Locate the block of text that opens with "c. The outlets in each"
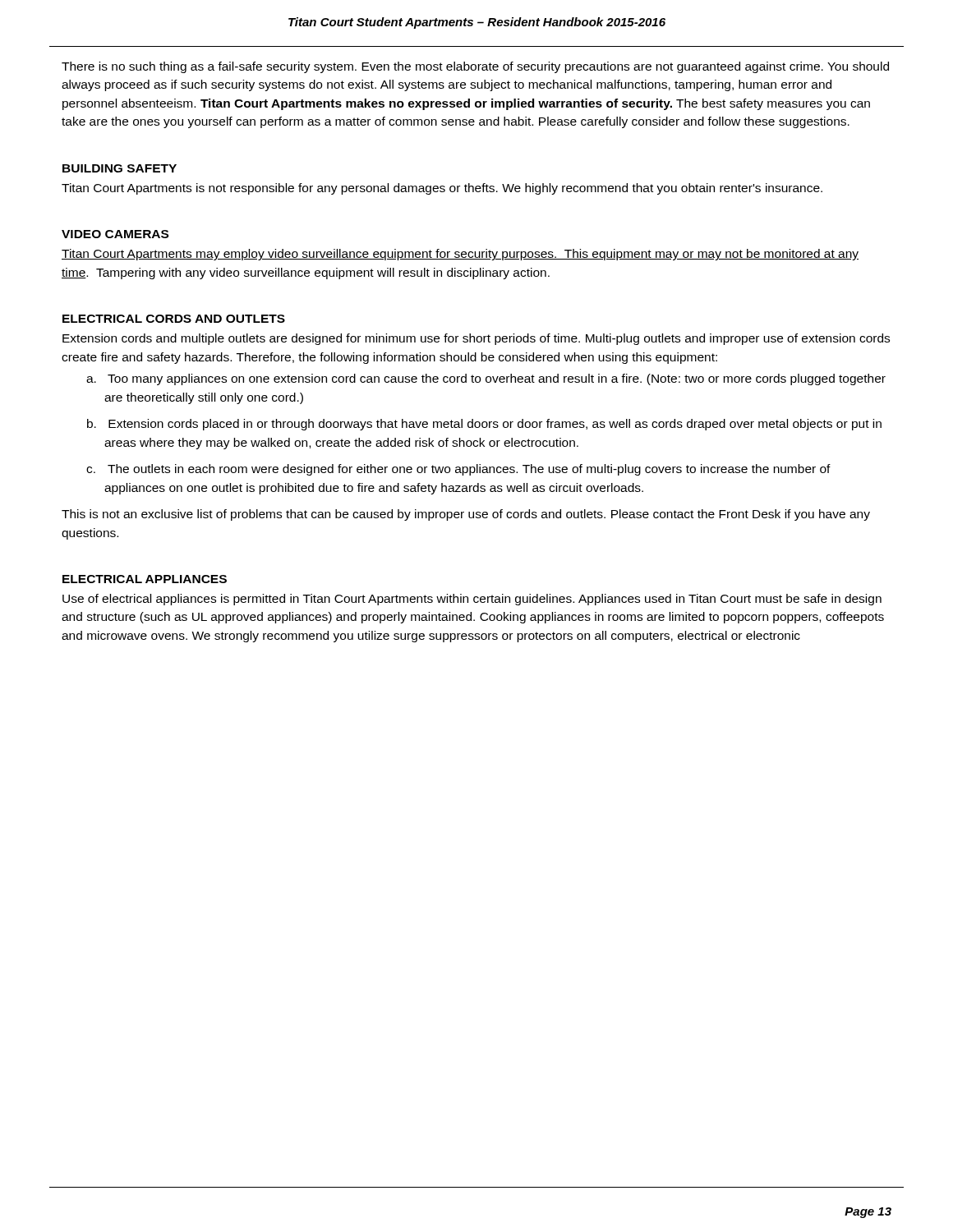953x1232 pixels. (489, 479)
